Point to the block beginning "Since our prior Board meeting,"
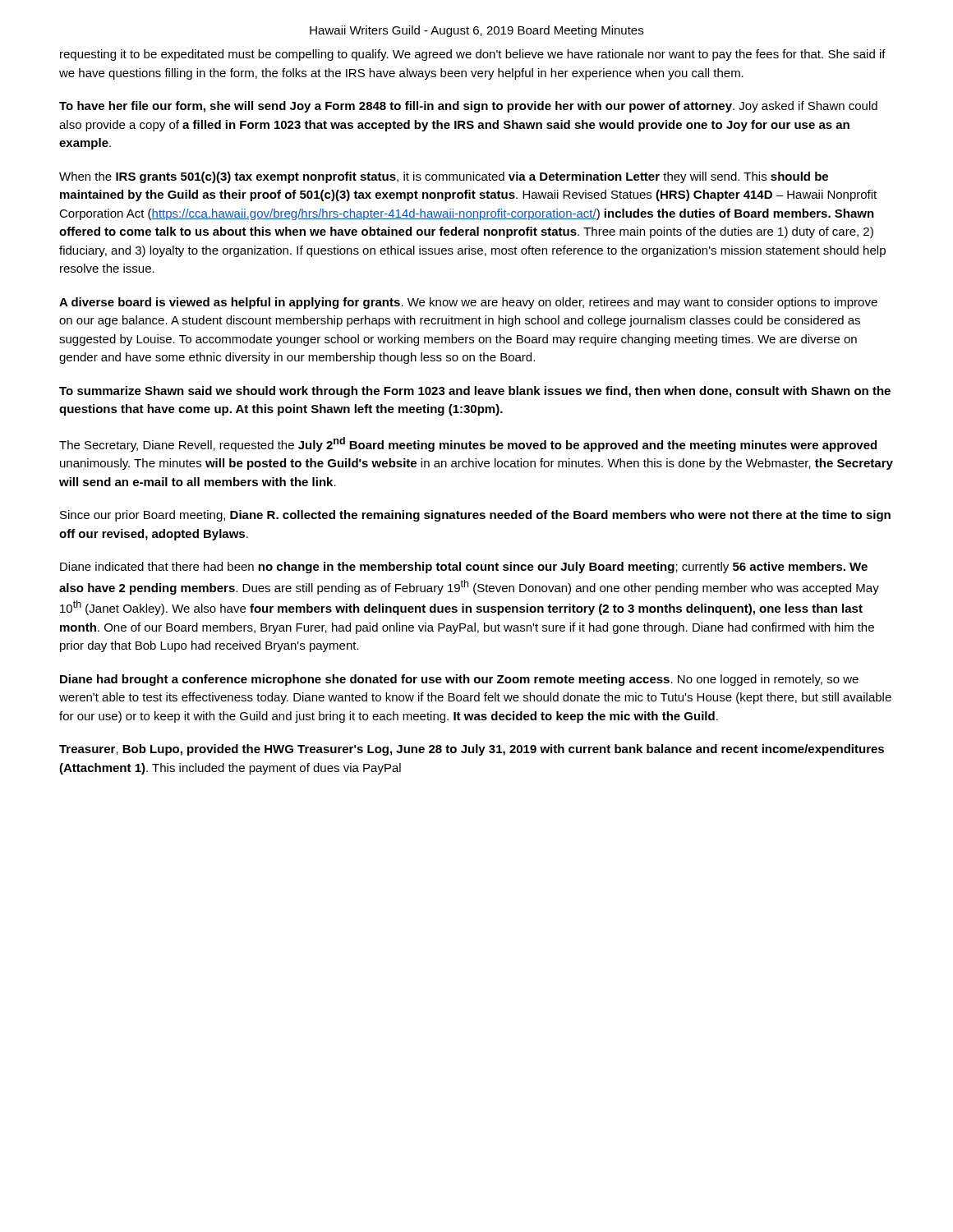This screenshot has width=953, height=1232. click(475, 524)
